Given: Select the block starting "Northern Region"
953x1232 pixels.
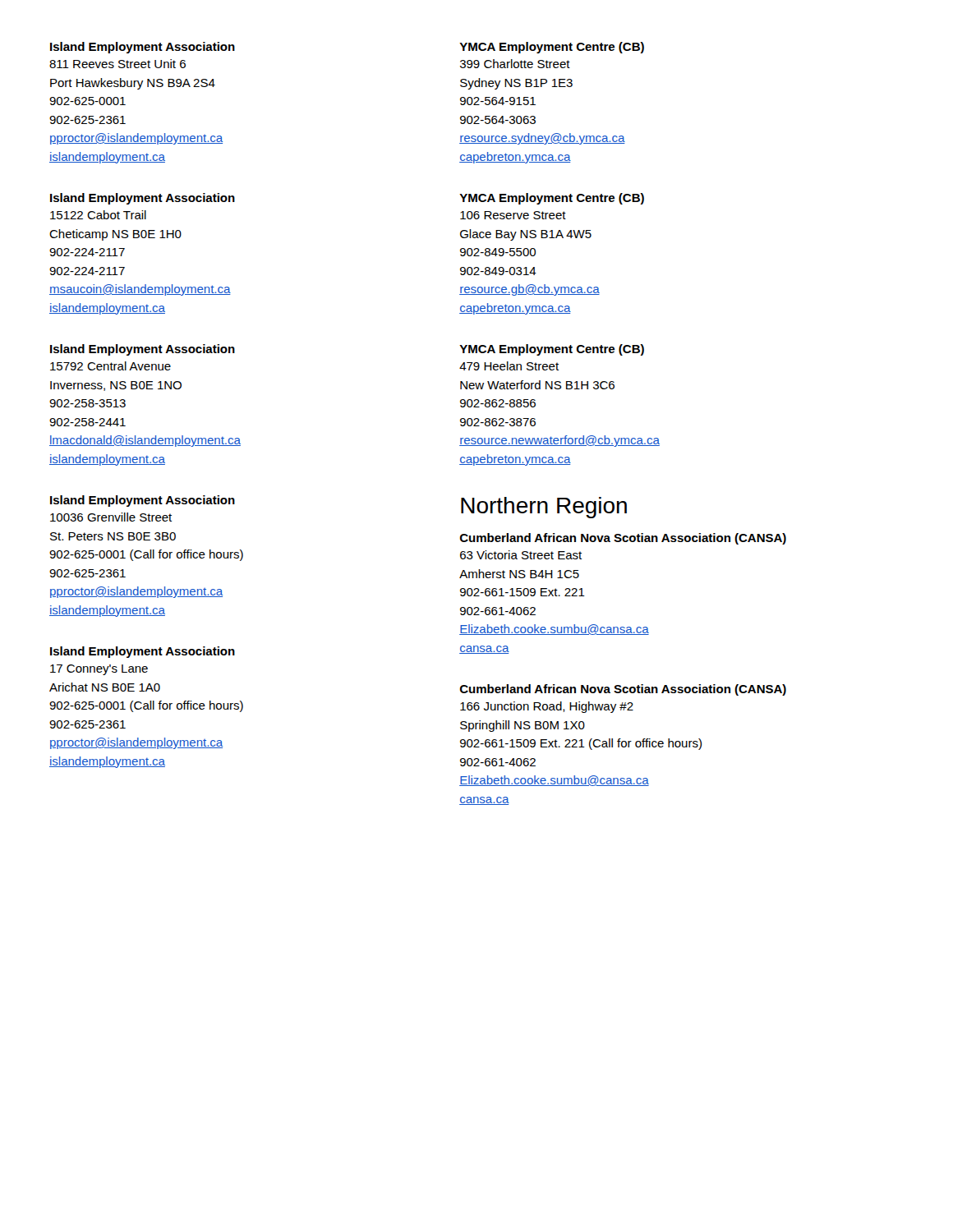Looking at the screenshot, I should [x=544, y=508].
